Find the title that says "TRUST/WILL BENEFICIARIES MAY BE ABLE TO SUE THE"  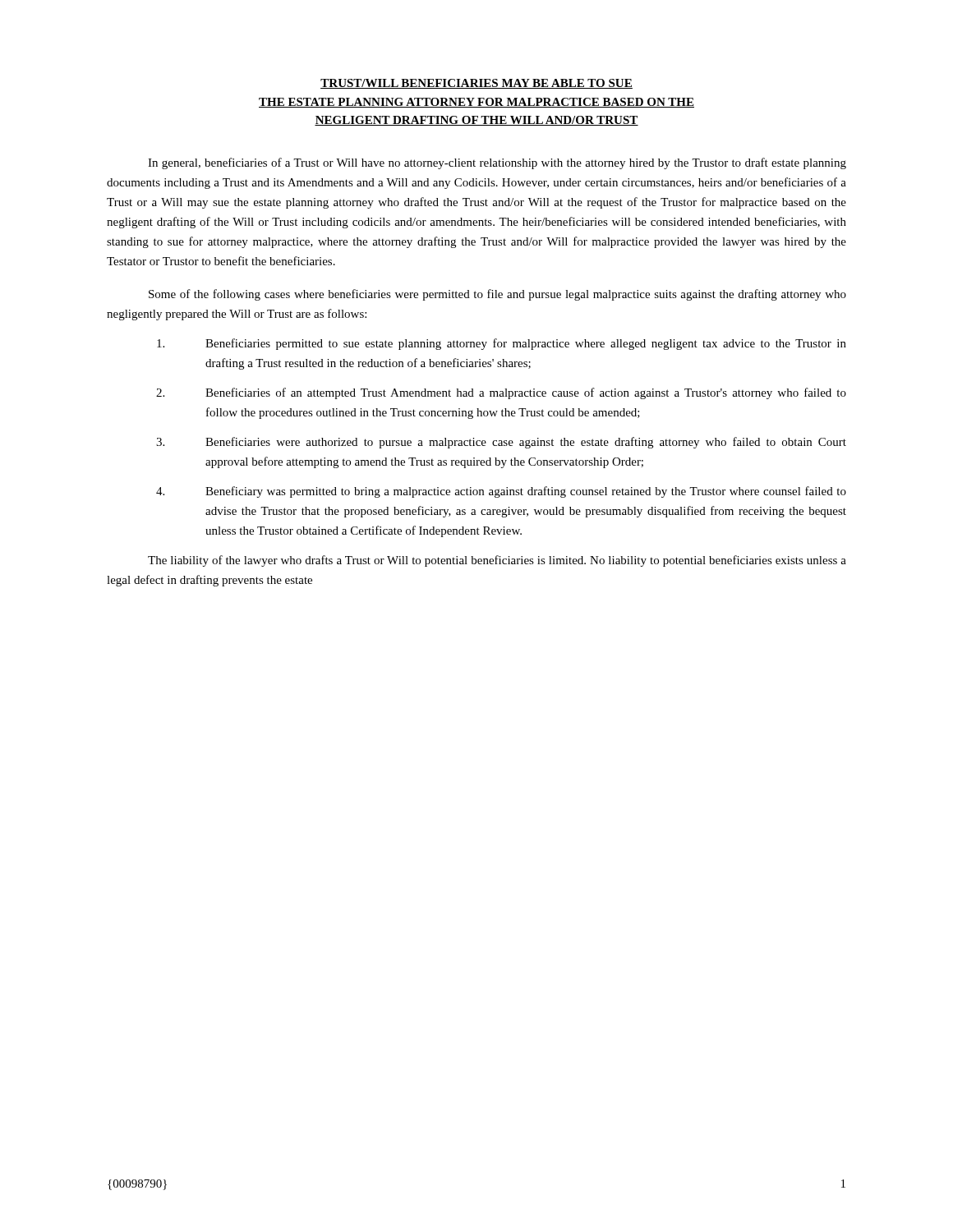click(x=476, y=102)
